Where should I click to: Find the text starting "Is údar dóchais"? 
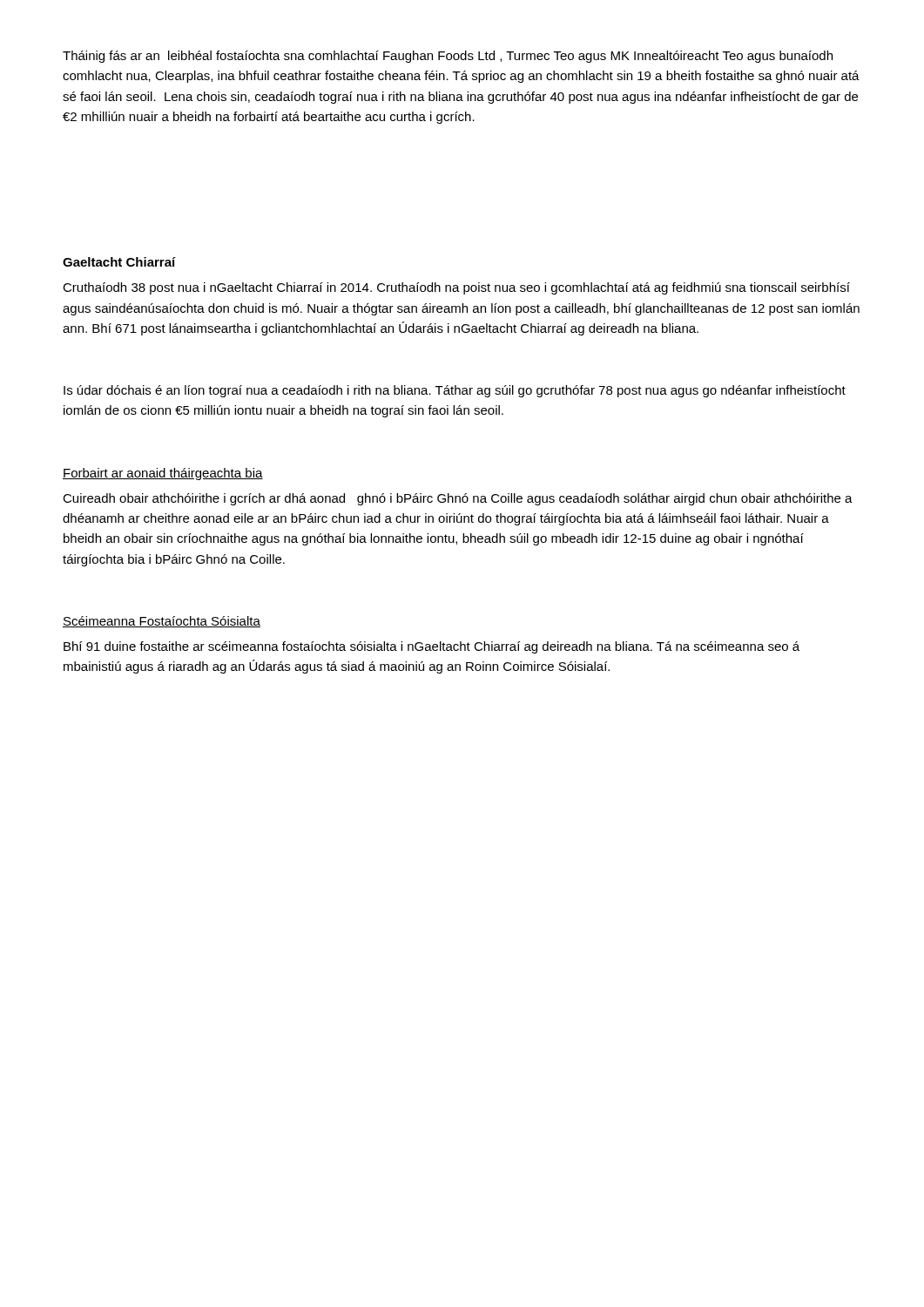[x=462, y=400]
